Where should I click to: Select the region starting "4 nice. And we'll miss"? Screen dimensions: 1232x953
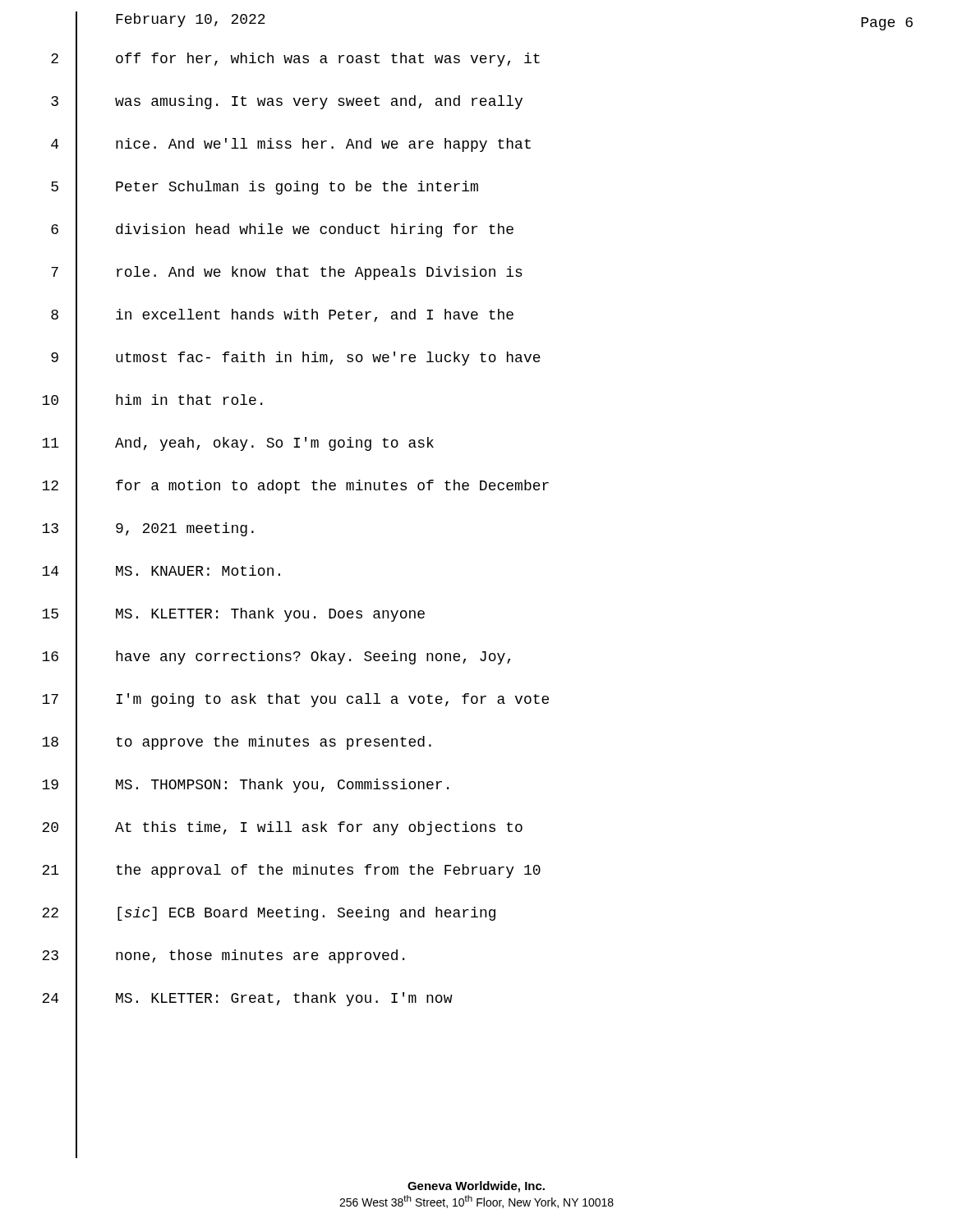pyautogui.click(x=476, y=145)
